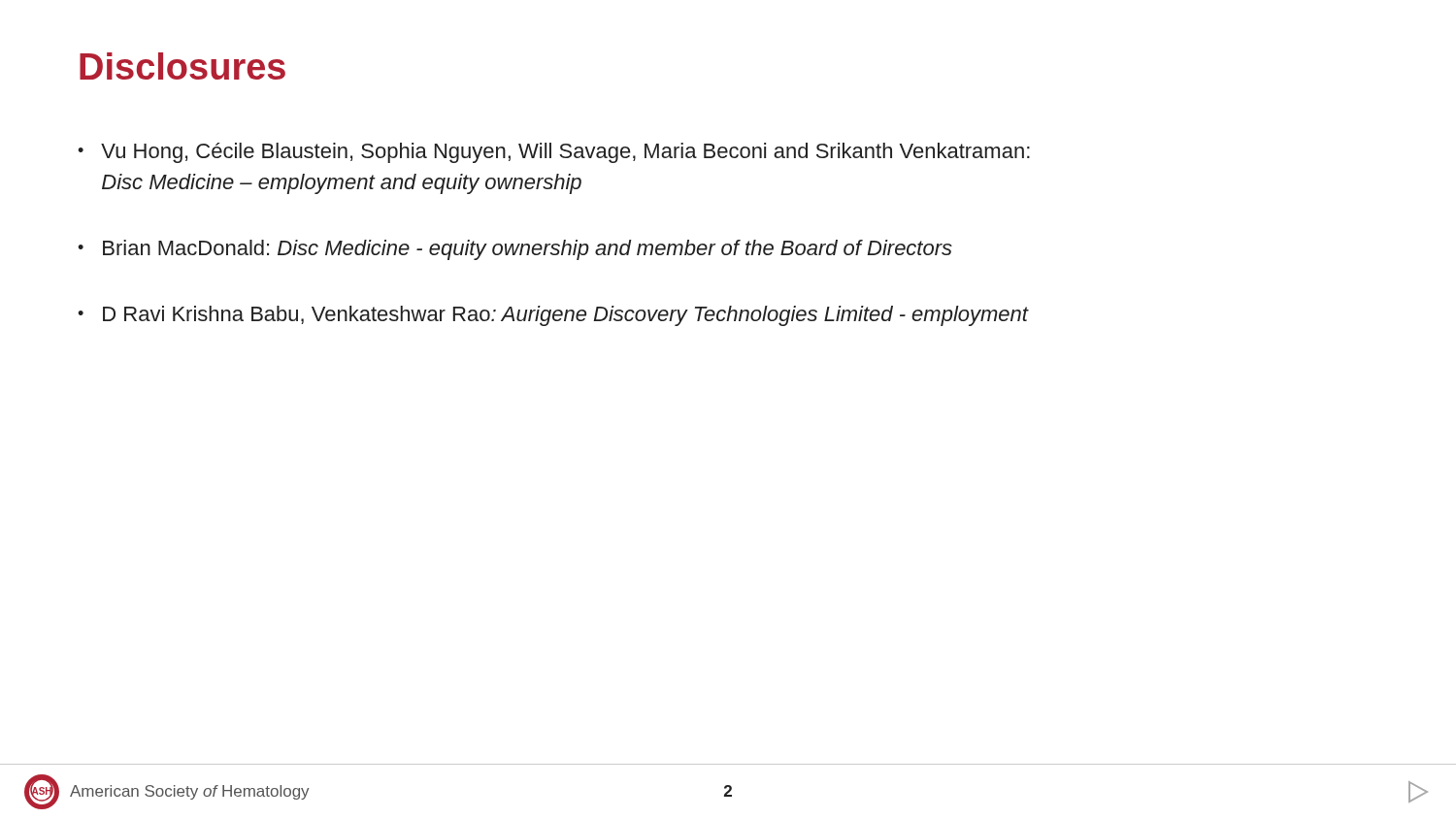The width and height of the screenshot is (1456, 819).
Task: Find the list item that says "• Vu Hong,"
Action: (x=728, y=167)
